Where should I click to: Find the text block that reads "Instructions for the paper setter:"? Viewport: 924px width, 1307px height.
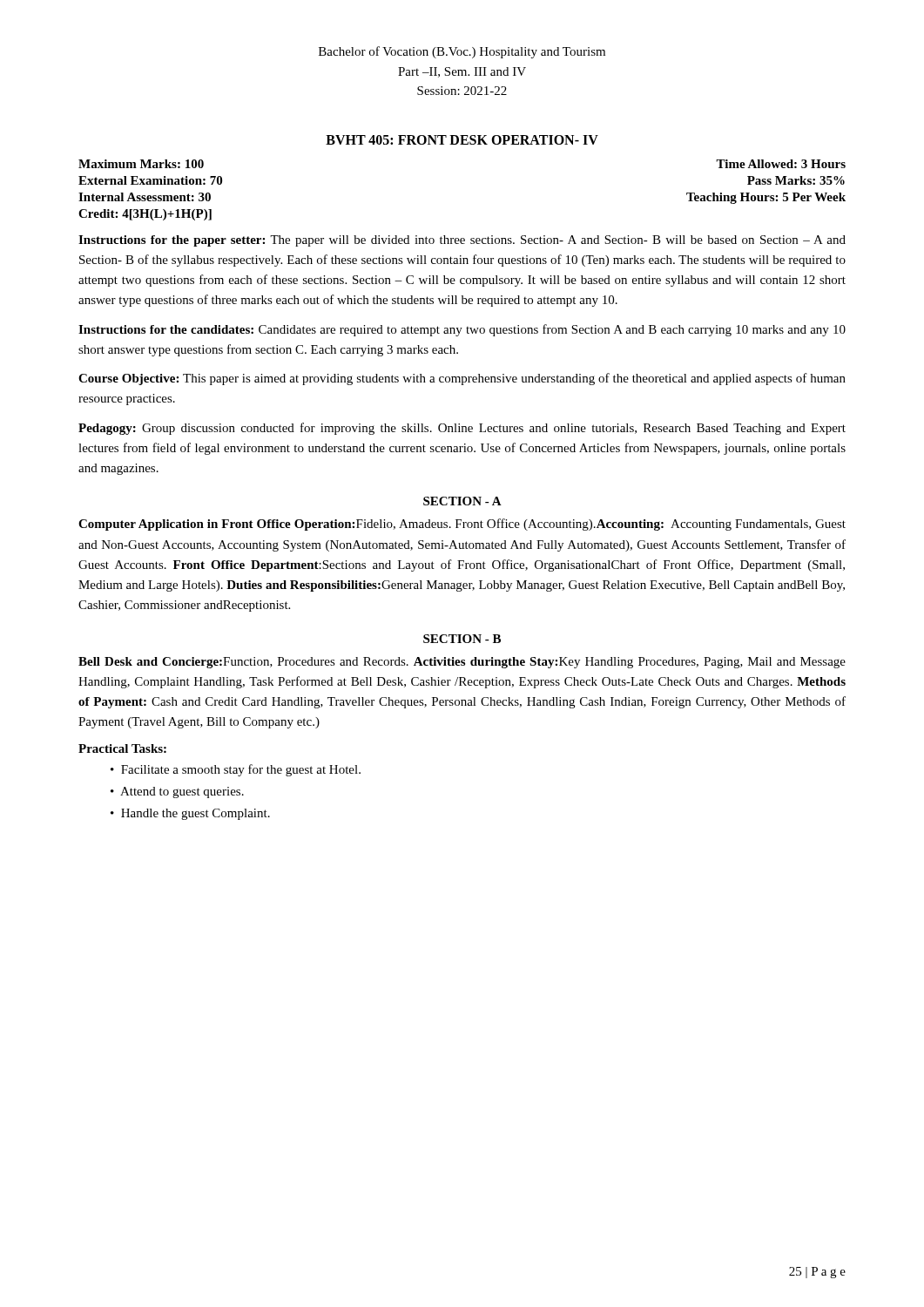point(462,270)
